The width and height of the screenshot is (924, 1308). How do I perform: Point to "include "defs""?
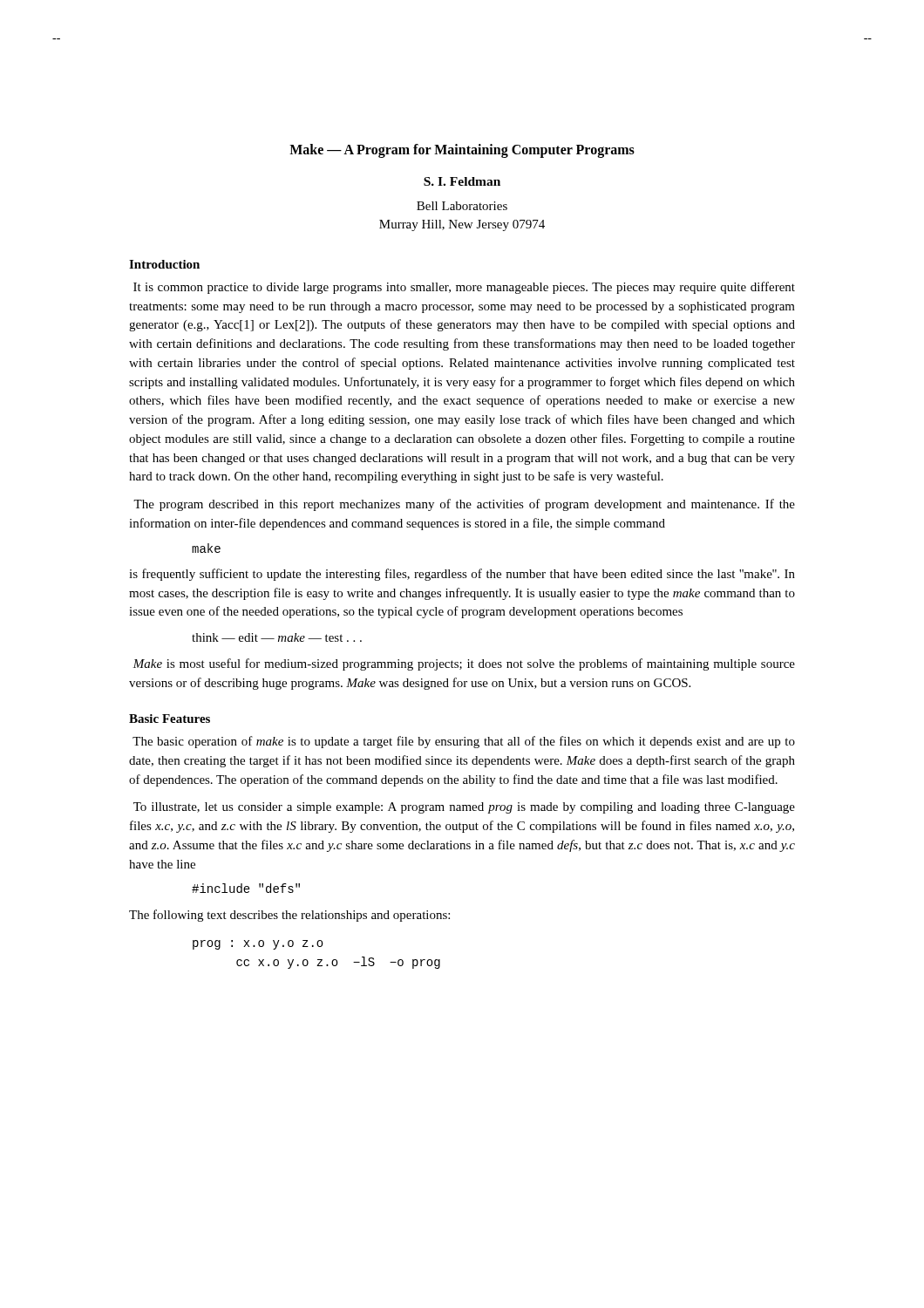point(247,890)
